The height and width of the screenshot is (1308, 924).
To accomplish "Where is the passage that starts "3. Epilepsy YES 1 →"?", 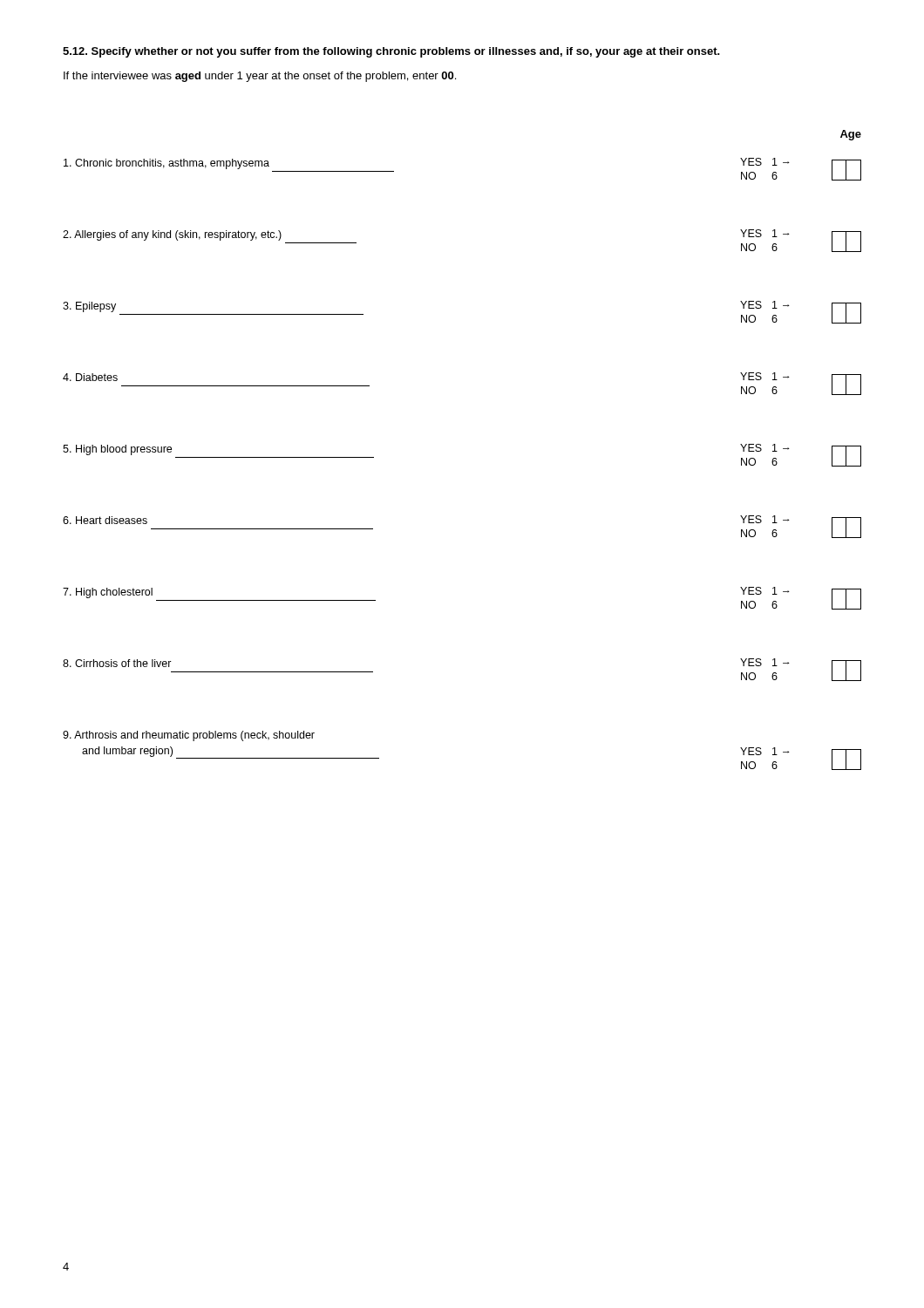I will 89,309.
